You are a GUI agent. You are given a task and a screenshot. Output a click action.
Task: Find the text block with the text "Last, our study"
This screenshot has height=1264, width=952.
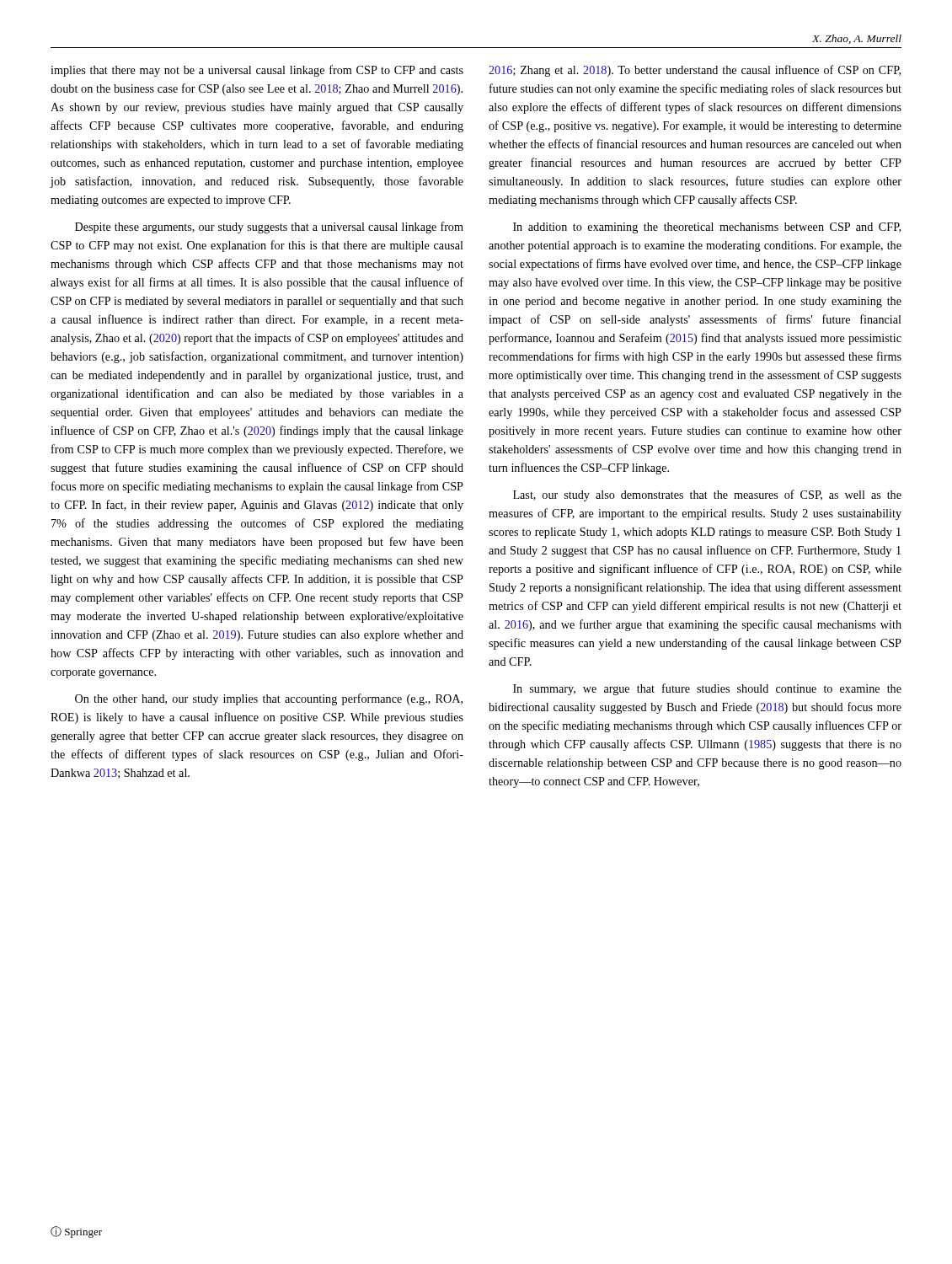[695, 578]
